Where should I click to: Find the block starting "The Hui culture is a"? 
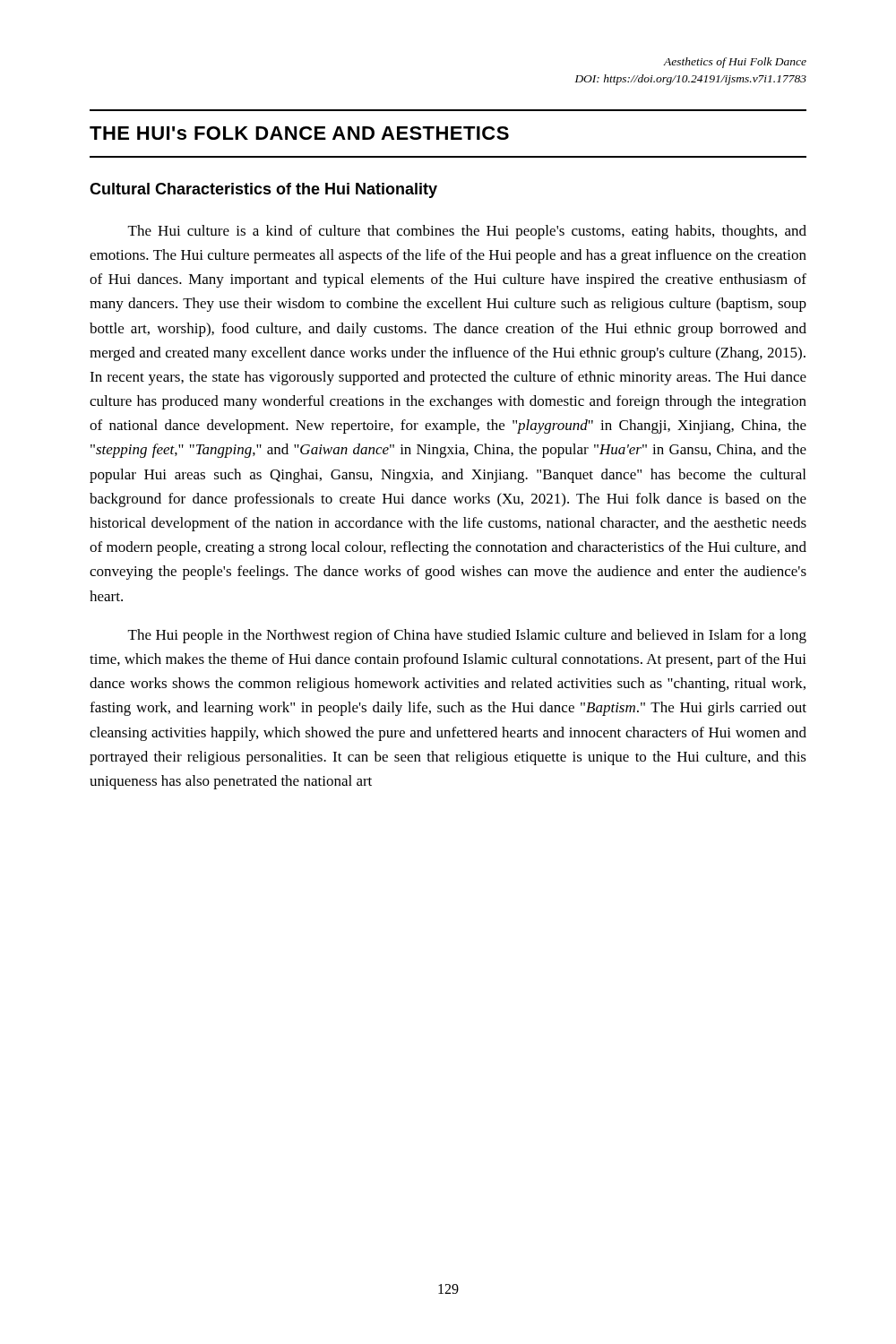click(448, 413)
